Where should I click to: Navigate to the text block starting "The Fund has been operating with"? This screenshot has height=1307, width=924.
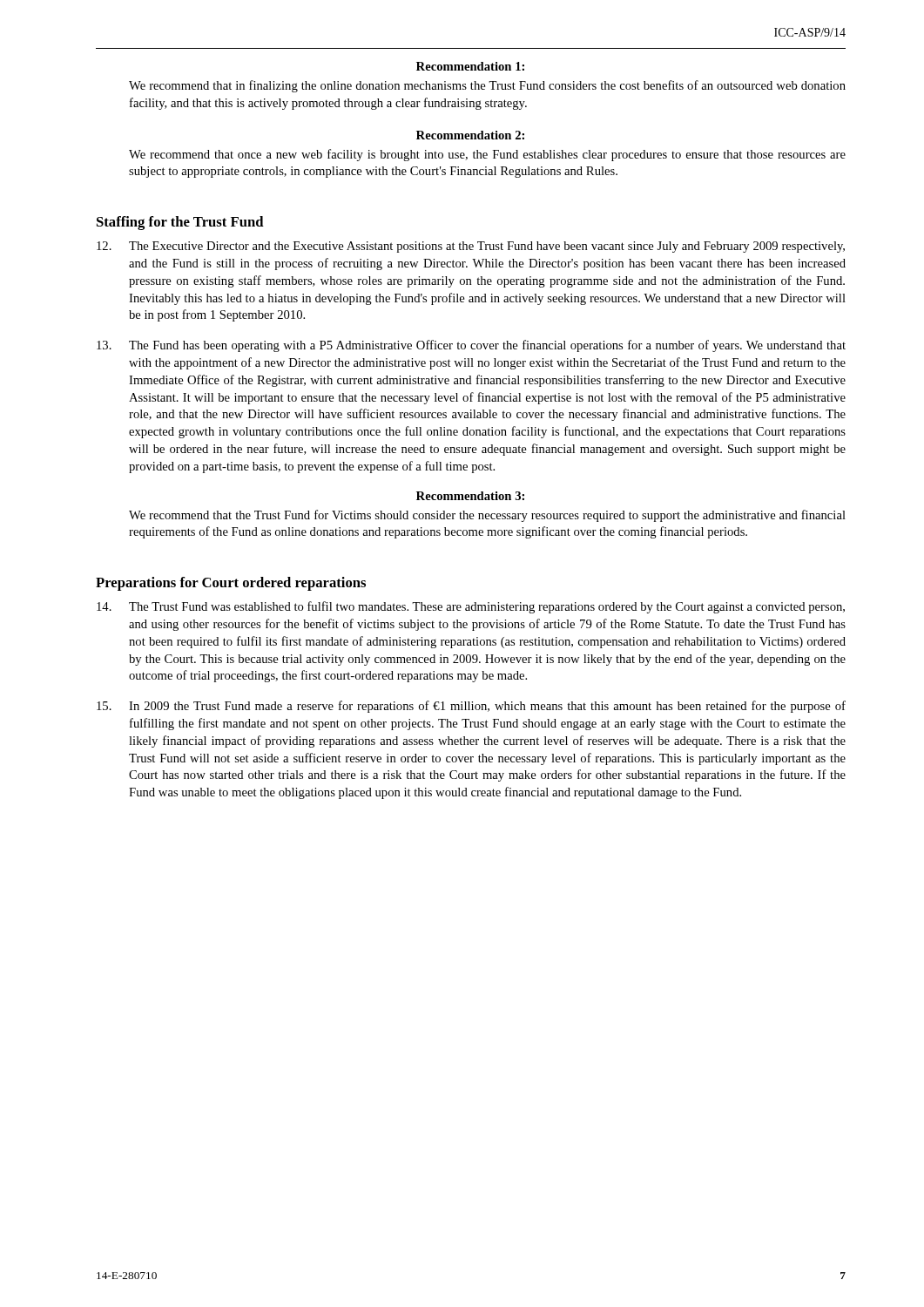[471, 406]
